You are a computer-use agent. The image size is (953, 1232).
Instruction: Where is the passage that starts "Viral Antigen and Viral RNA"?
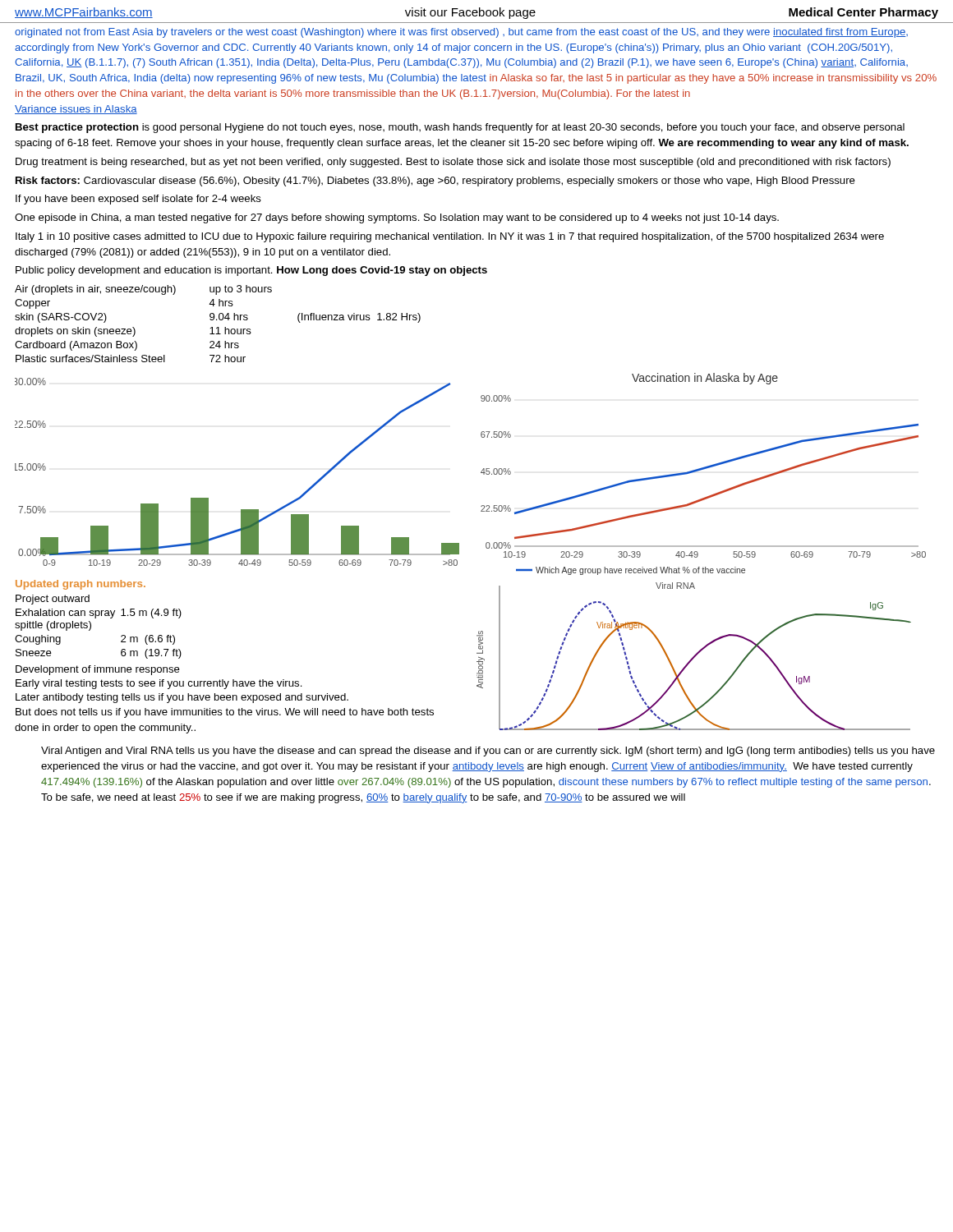click(x=488, y=774)
